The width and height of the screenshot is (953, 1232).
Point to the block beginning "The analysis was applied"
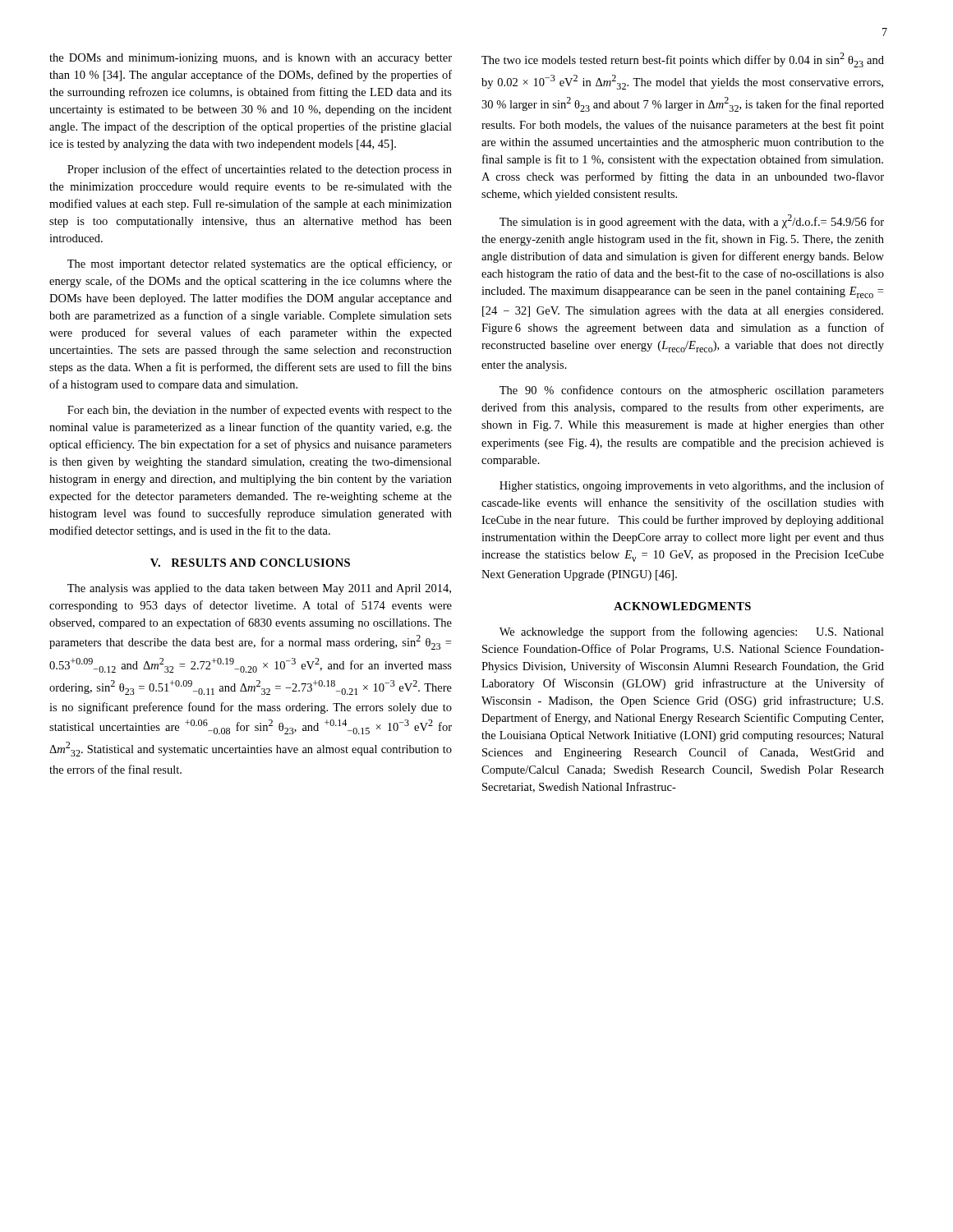(x=251, y=679)
